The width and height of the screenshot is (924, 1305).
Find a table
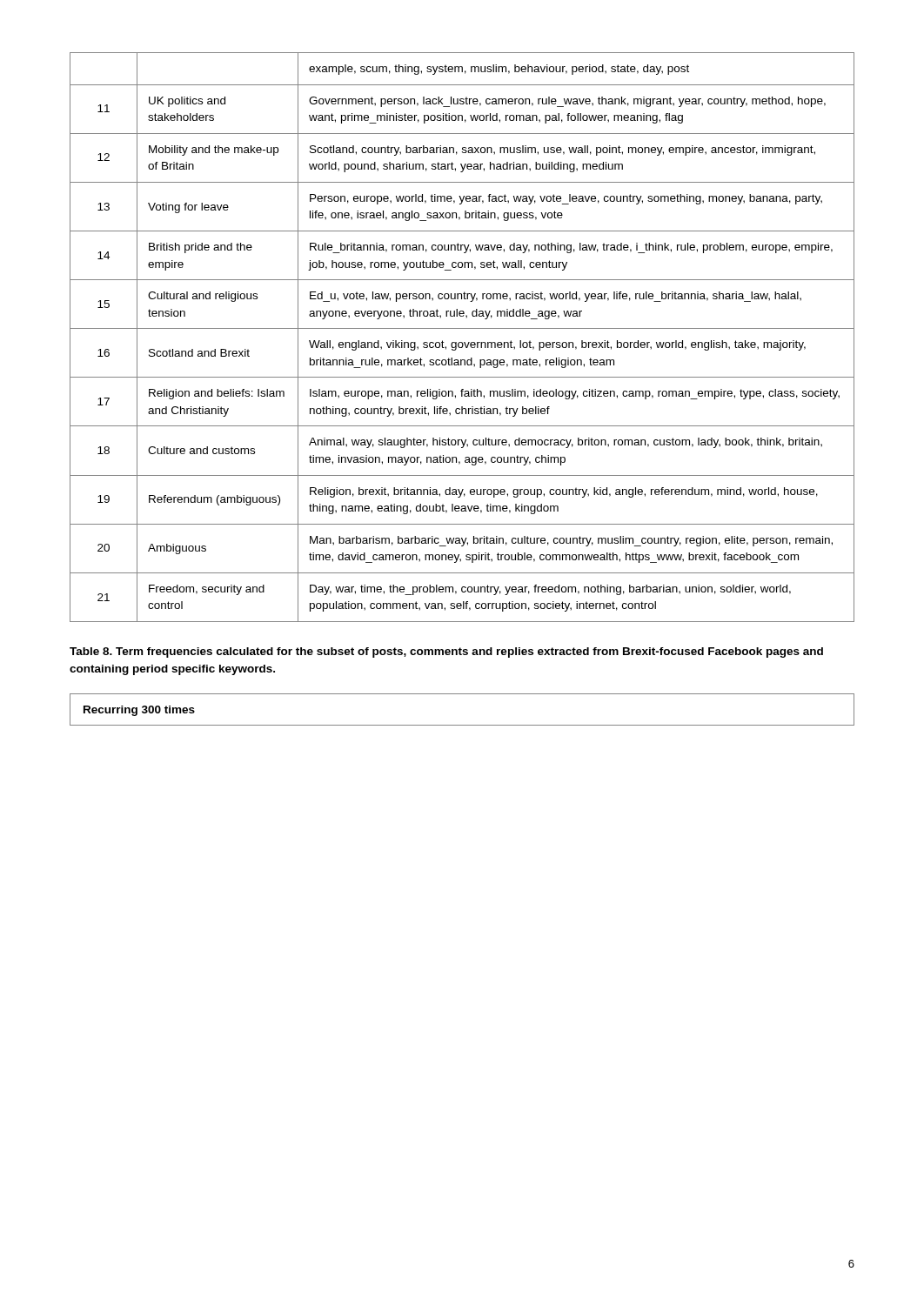pos(462,337)
